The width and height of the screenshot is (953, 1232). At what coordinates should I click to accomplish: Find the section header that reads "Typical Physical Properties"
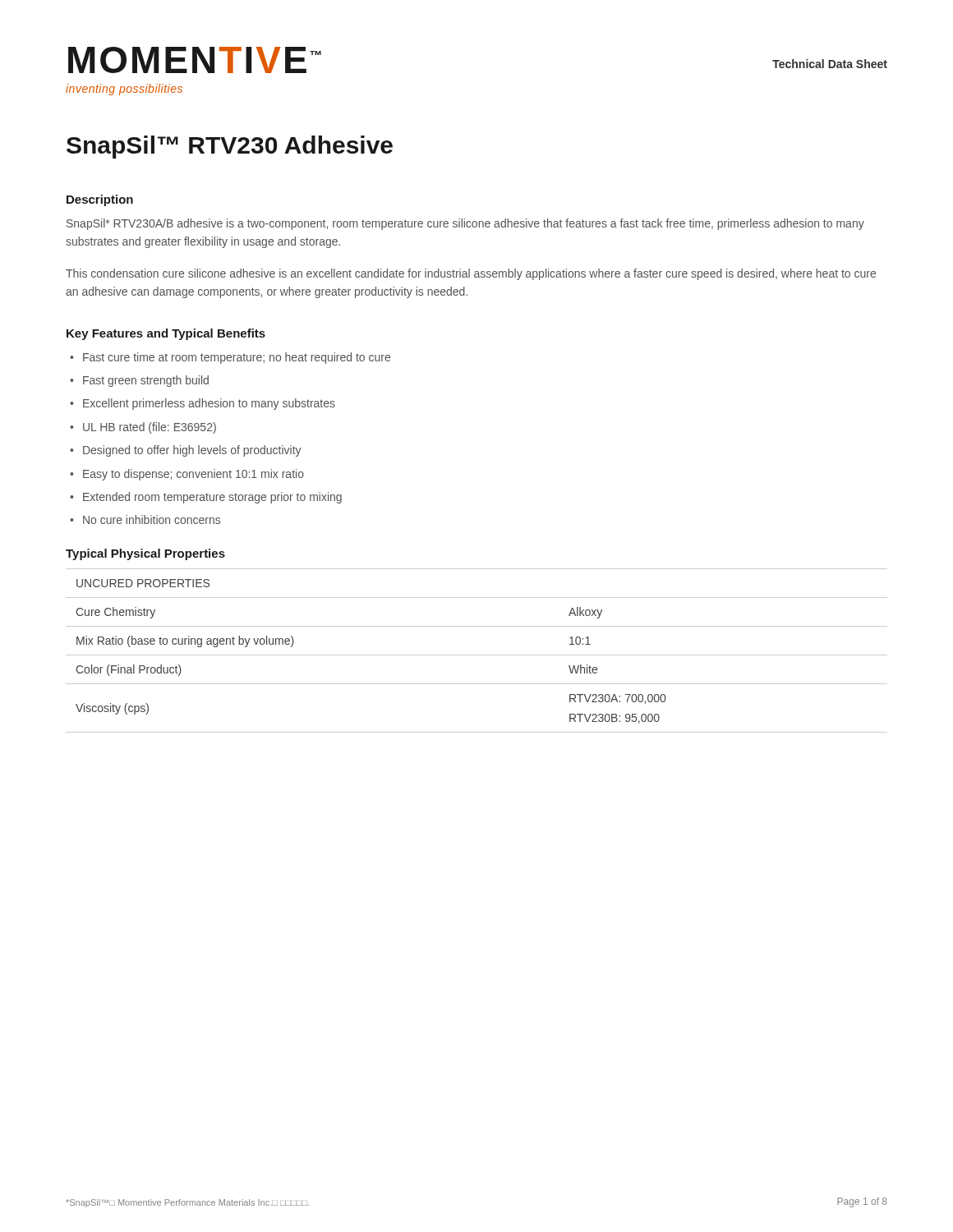coord(145,553)
